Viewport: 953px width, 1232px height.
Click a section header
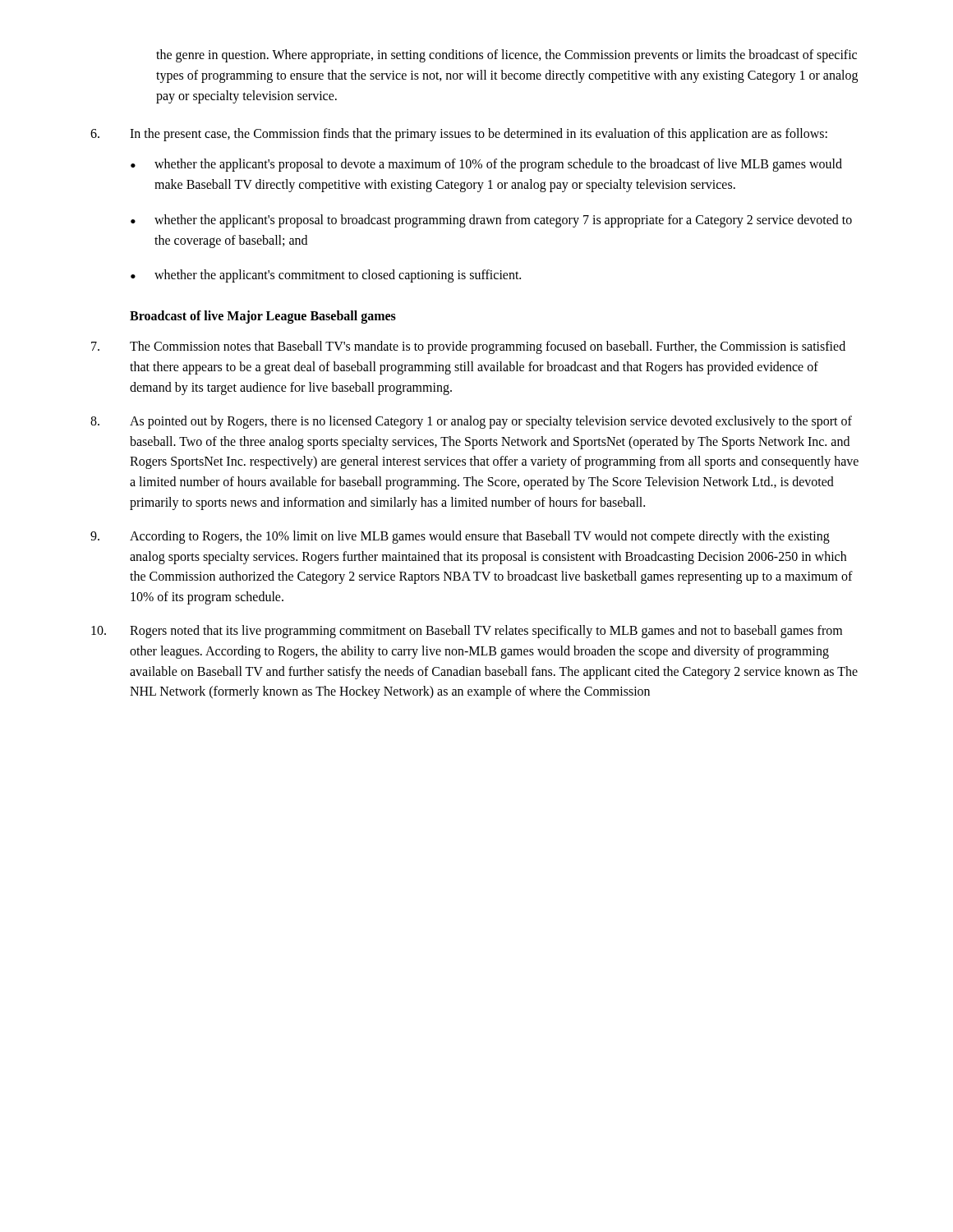tap(263, 316)
